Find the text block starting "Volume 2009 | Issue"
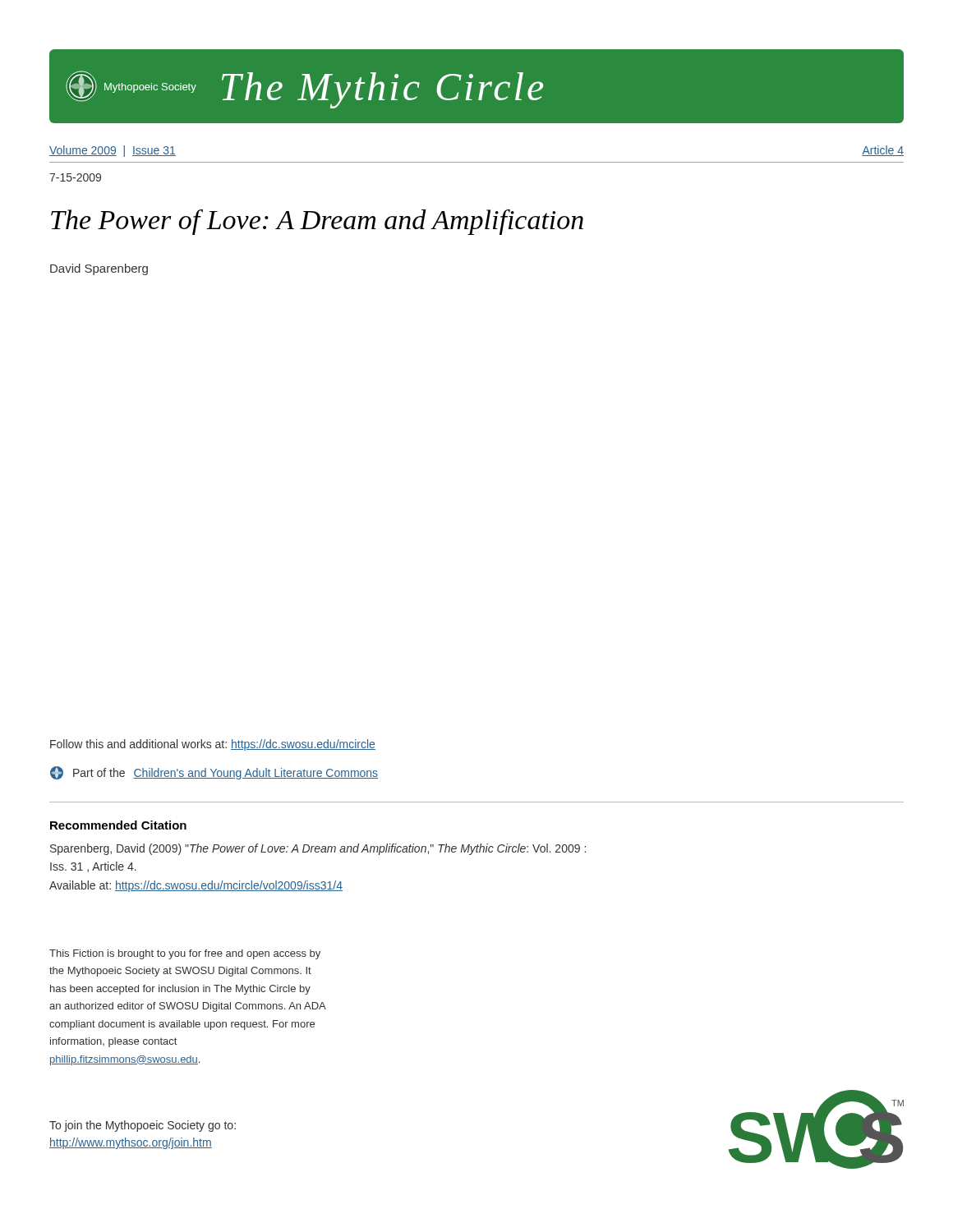 476,150
